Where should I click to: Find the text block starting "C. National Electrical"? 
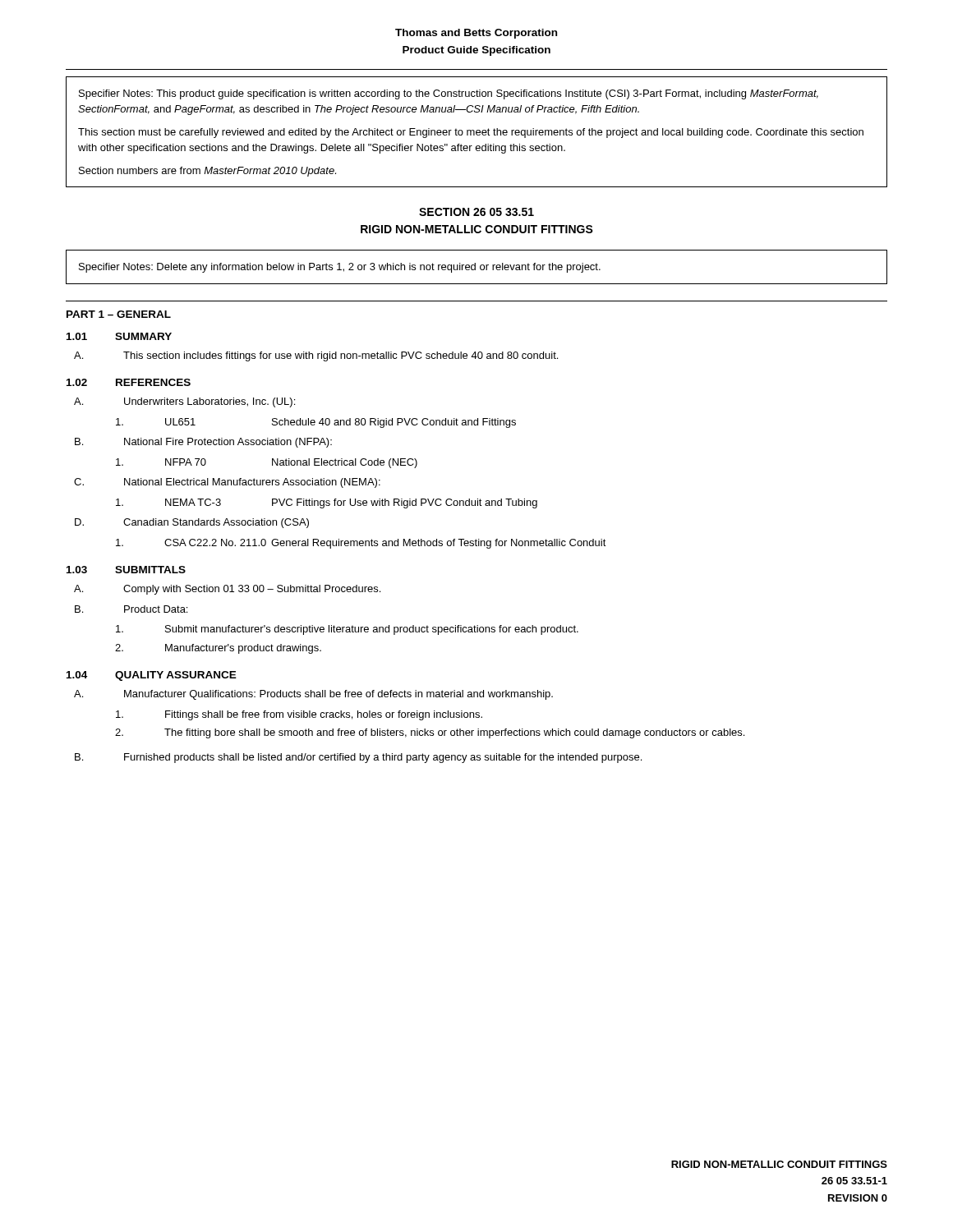(x=476, y=492)
